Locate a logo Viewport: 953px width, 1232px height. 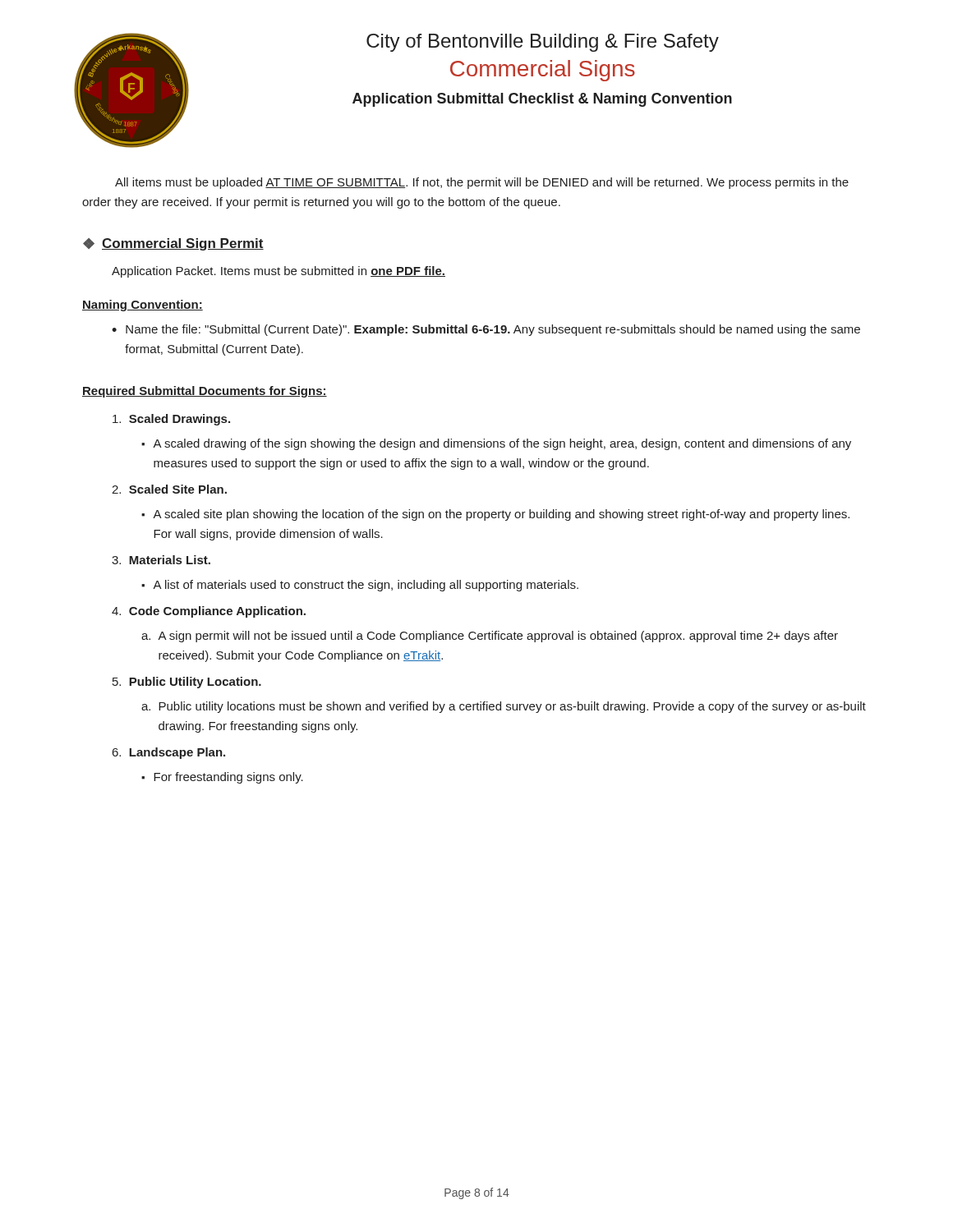[x=131, y=89]
